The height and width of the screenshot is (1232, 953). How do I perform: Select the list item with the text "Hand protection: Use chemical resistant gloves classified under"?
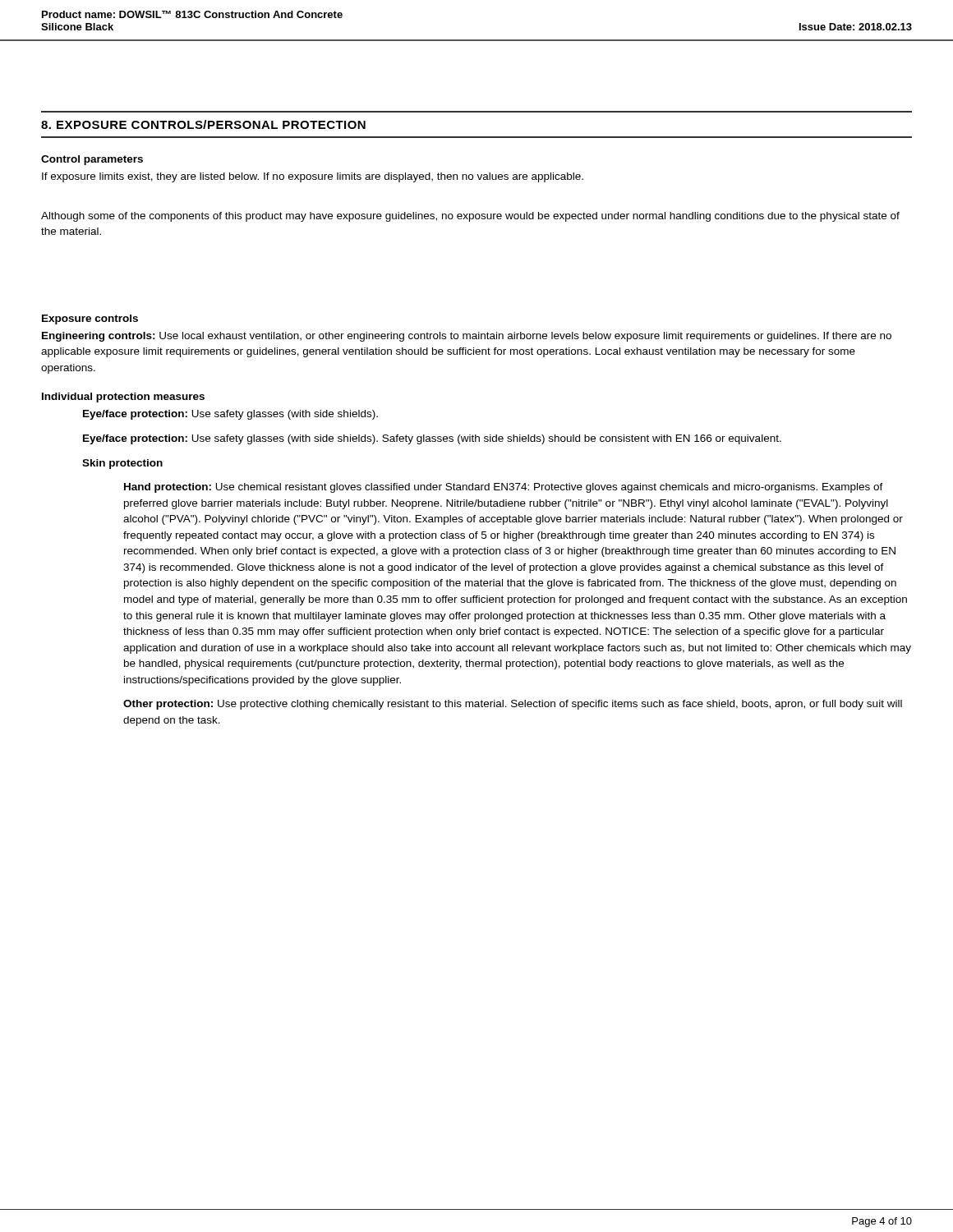pyautogui.click(x=517, y=583)
